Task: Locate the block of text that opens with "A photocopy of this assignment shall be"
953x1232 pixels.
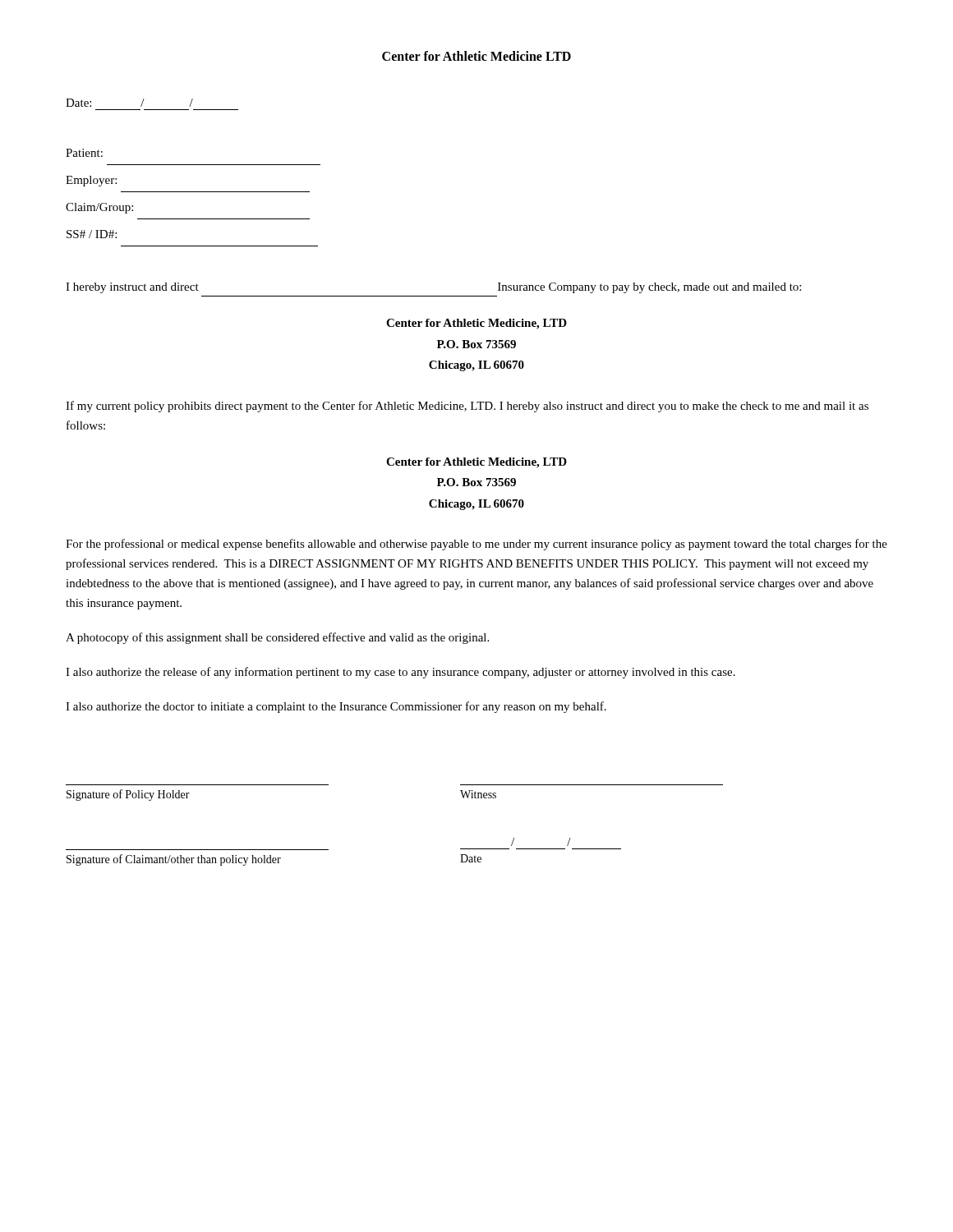Action: (x=278, y=637)
